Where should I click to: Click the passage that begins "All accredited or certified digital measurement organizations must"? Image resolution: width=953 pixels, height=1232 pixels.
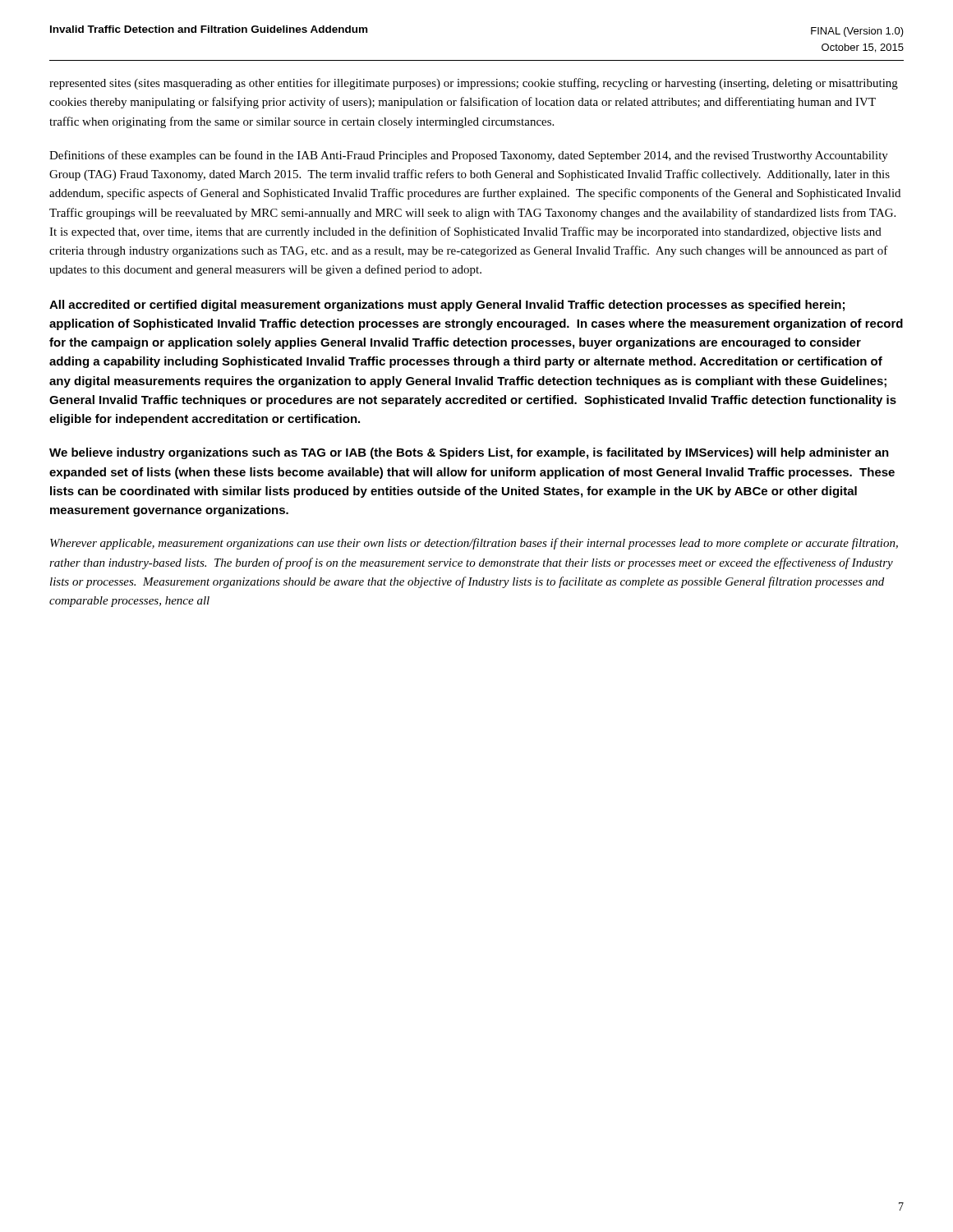pos(476,361)
